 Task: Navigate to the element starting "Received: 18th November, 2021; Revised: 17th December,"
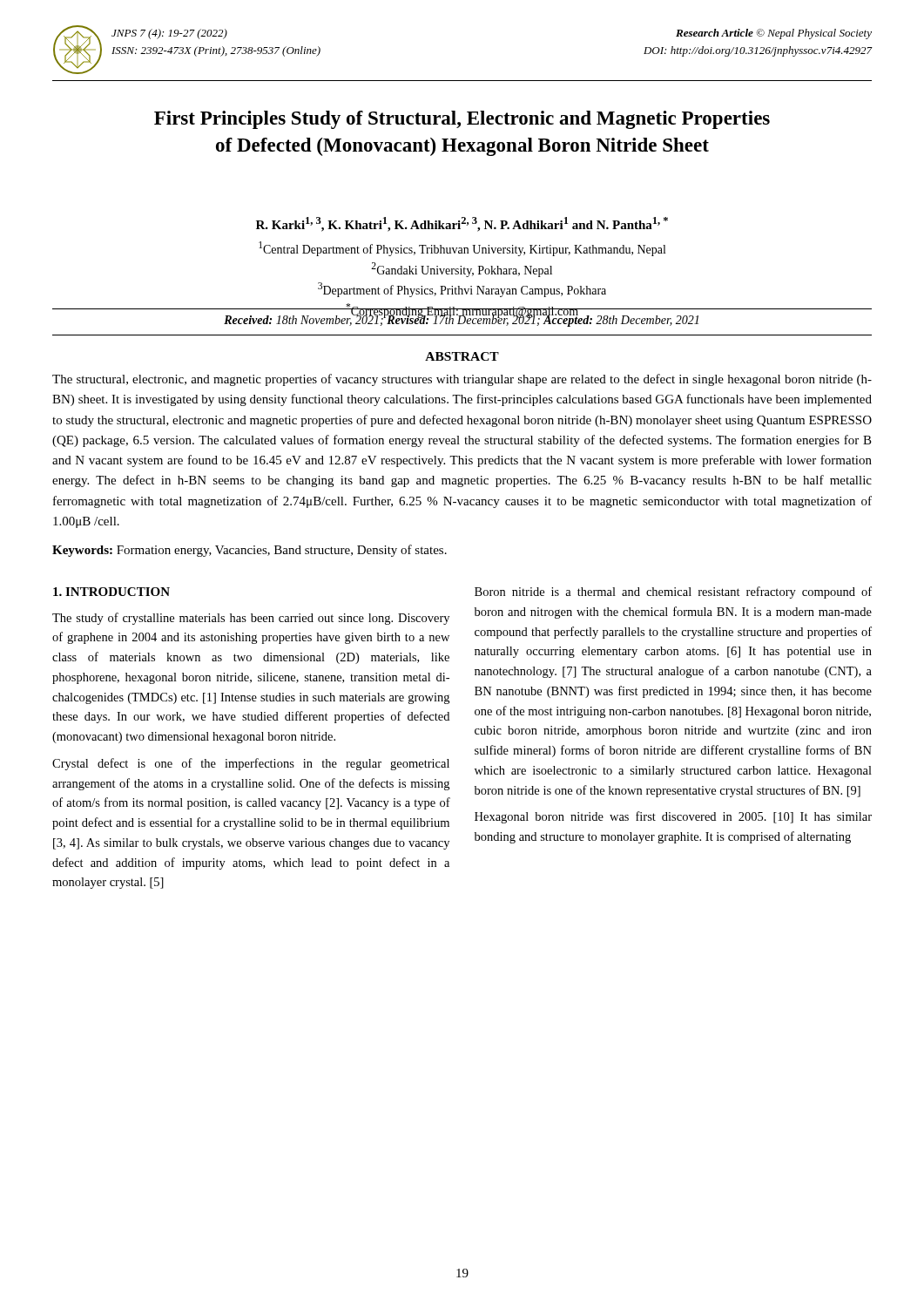462,320
